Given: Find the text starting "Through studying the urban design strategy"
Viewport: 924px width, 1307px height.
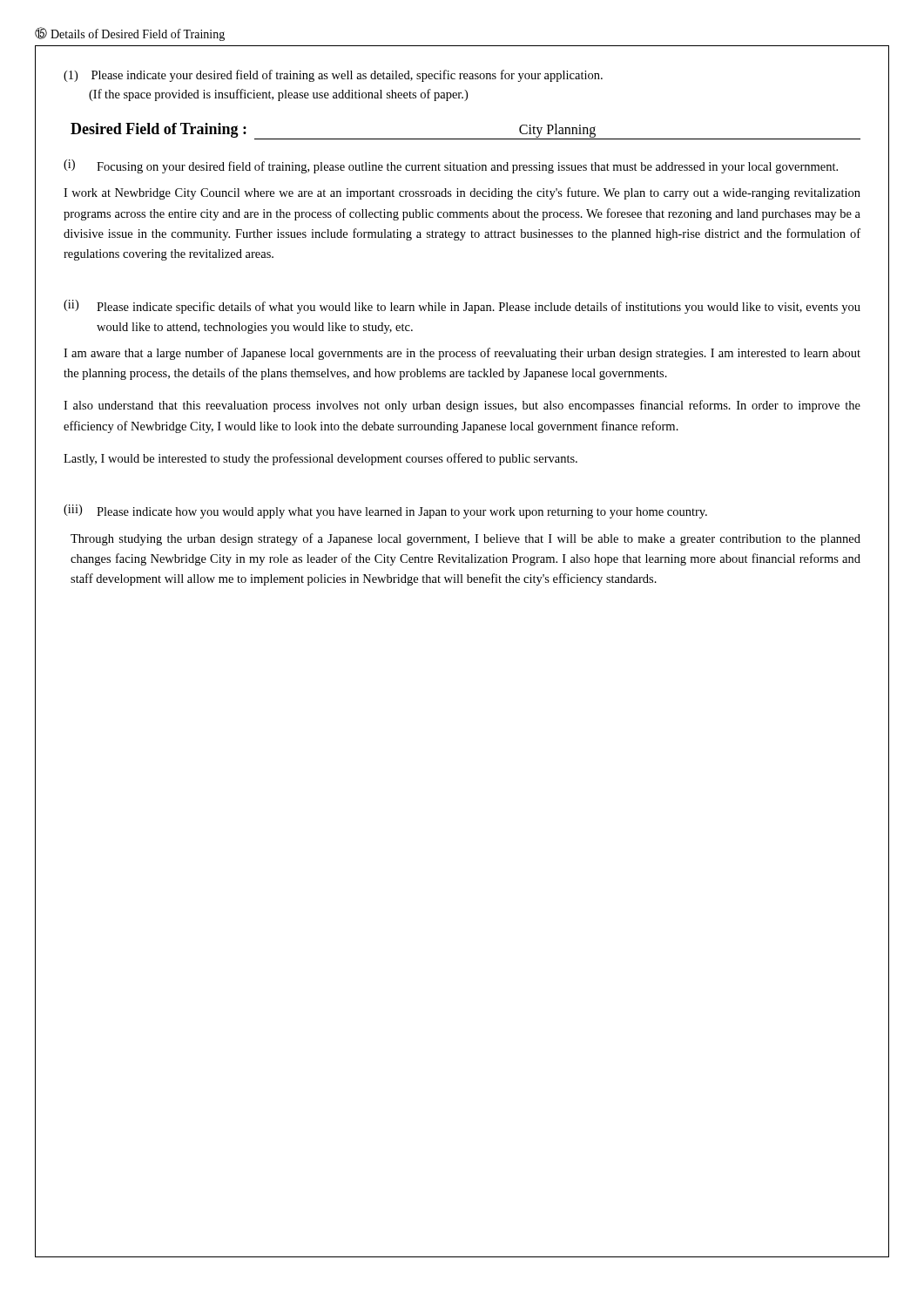Looking at the screenshot, I should tap(465, 558).
